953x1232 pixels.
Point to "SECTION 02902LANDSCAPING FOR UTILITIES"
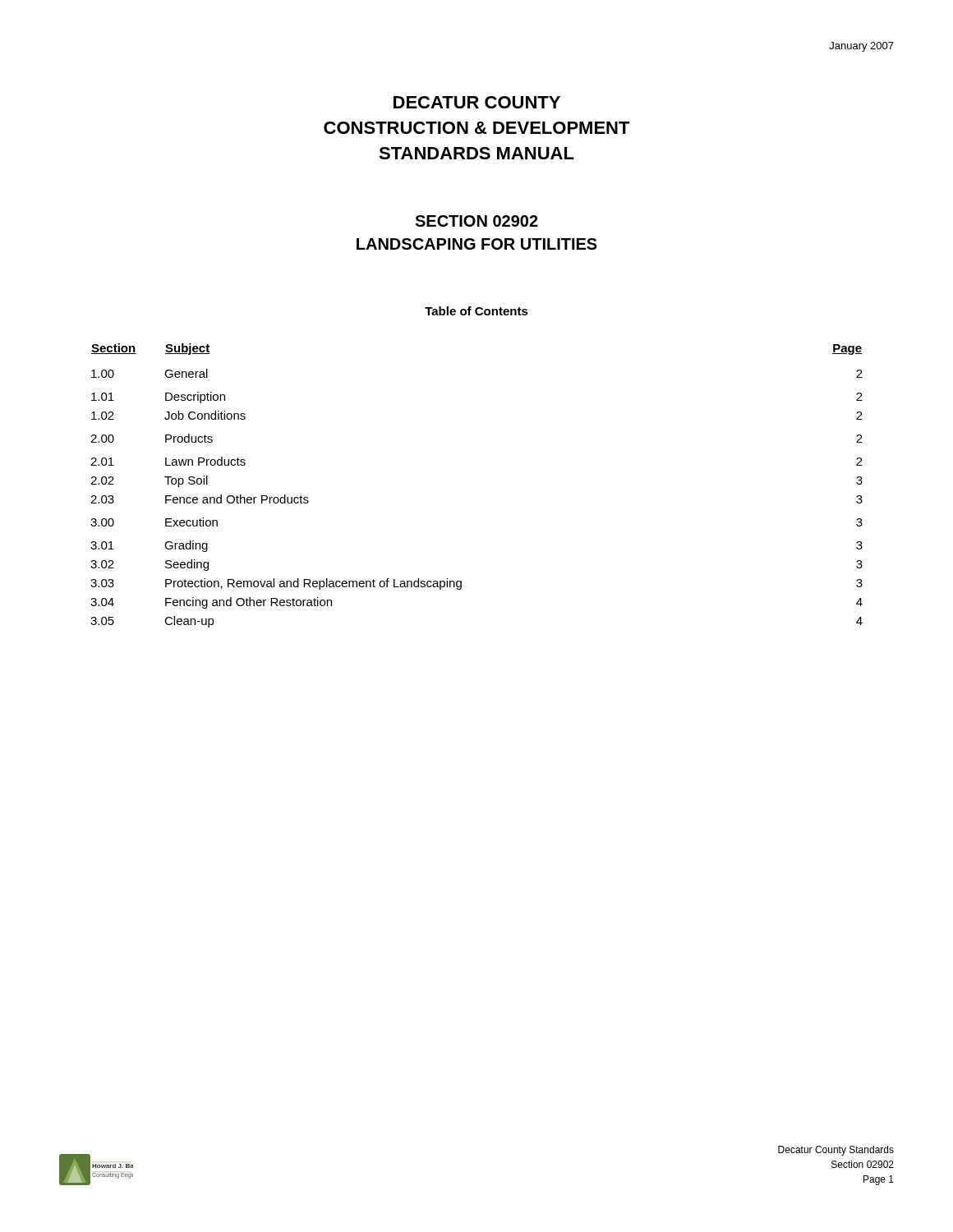476,232
